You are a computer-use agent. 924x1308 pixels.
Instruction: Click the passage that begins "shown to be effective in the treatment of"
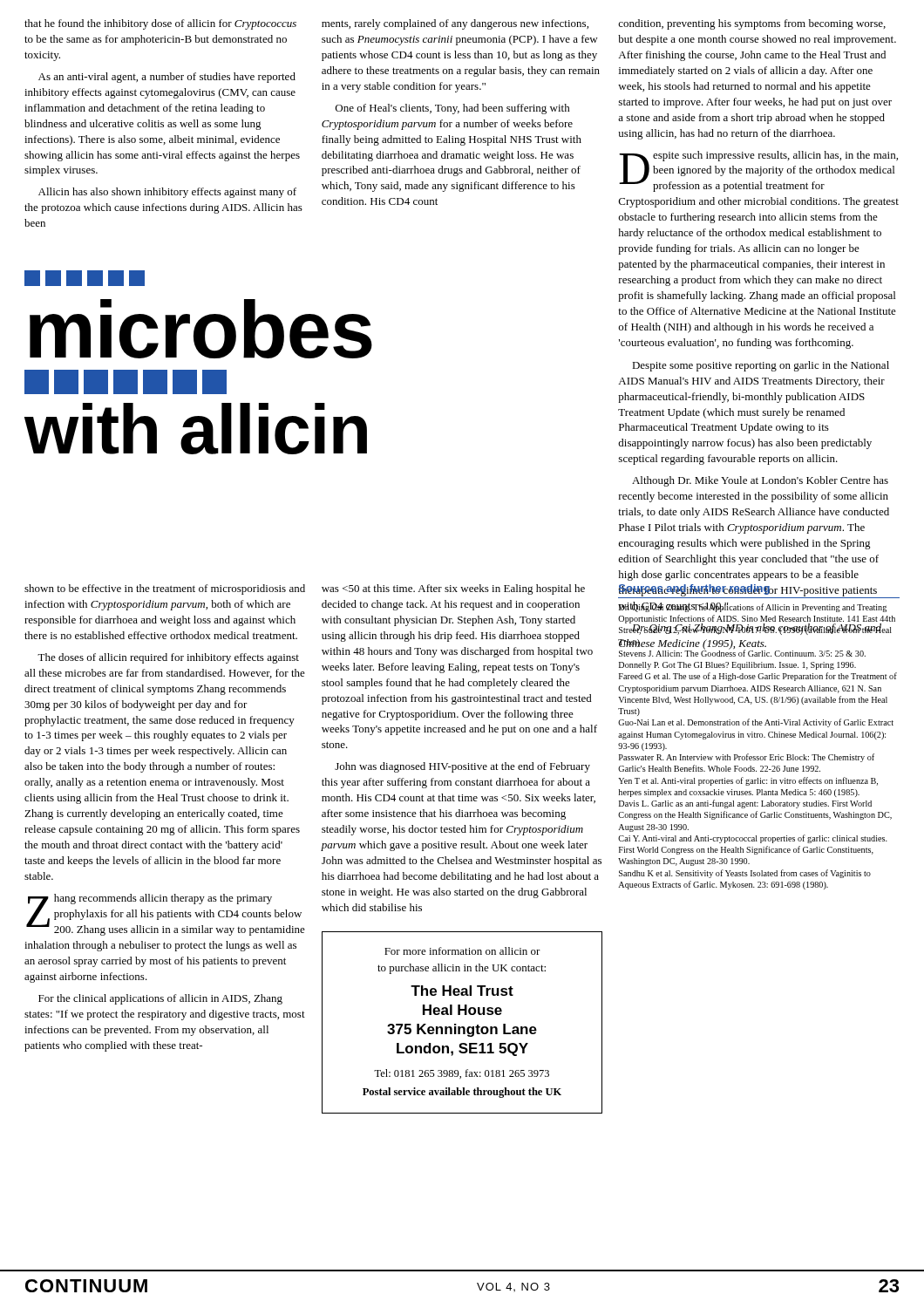coord(165,817)
